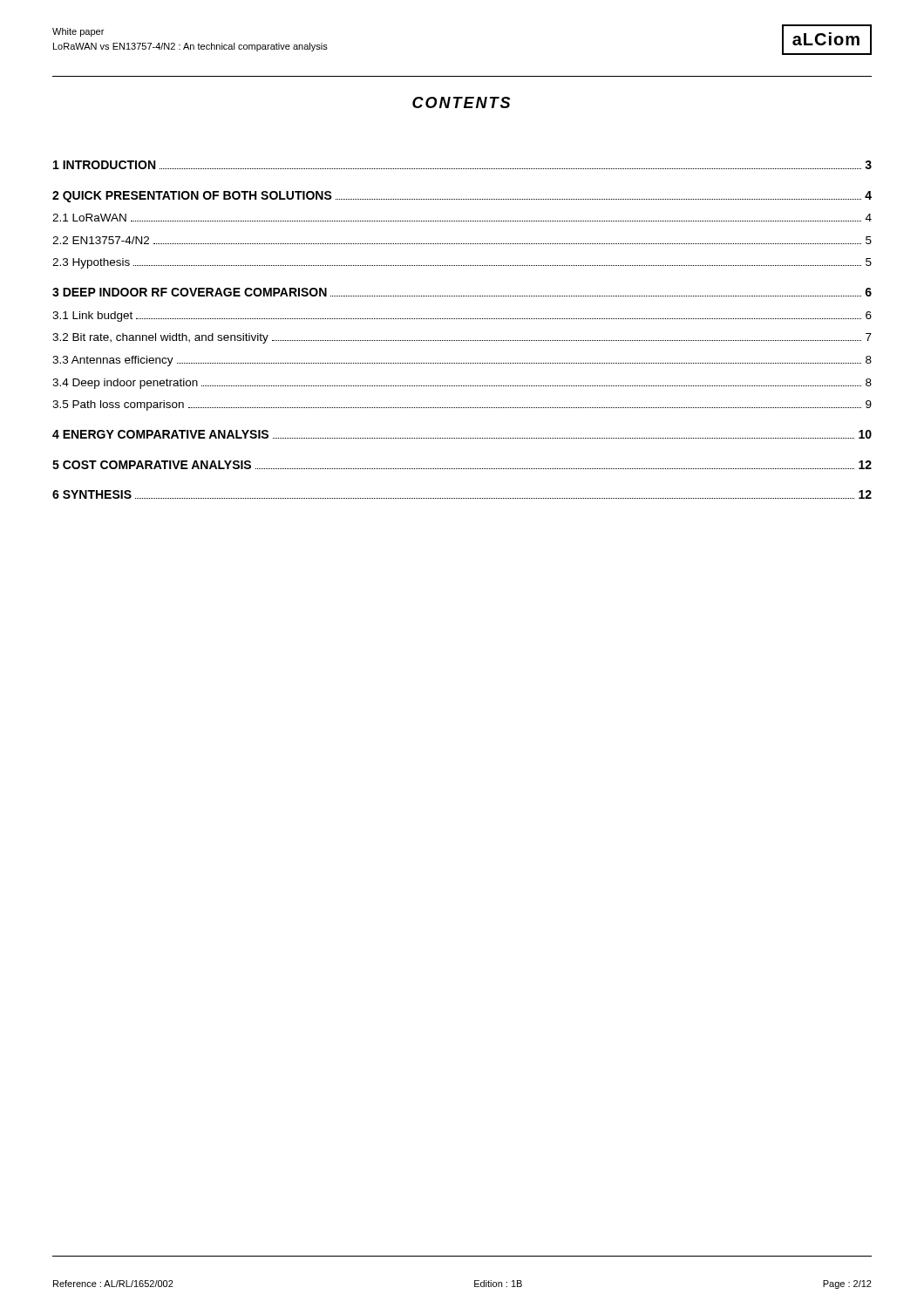This screenshot has height=1308, width=924.
Task: Locate the list item that says "2.1 LoRaWAN 4"
Action: 462,218
